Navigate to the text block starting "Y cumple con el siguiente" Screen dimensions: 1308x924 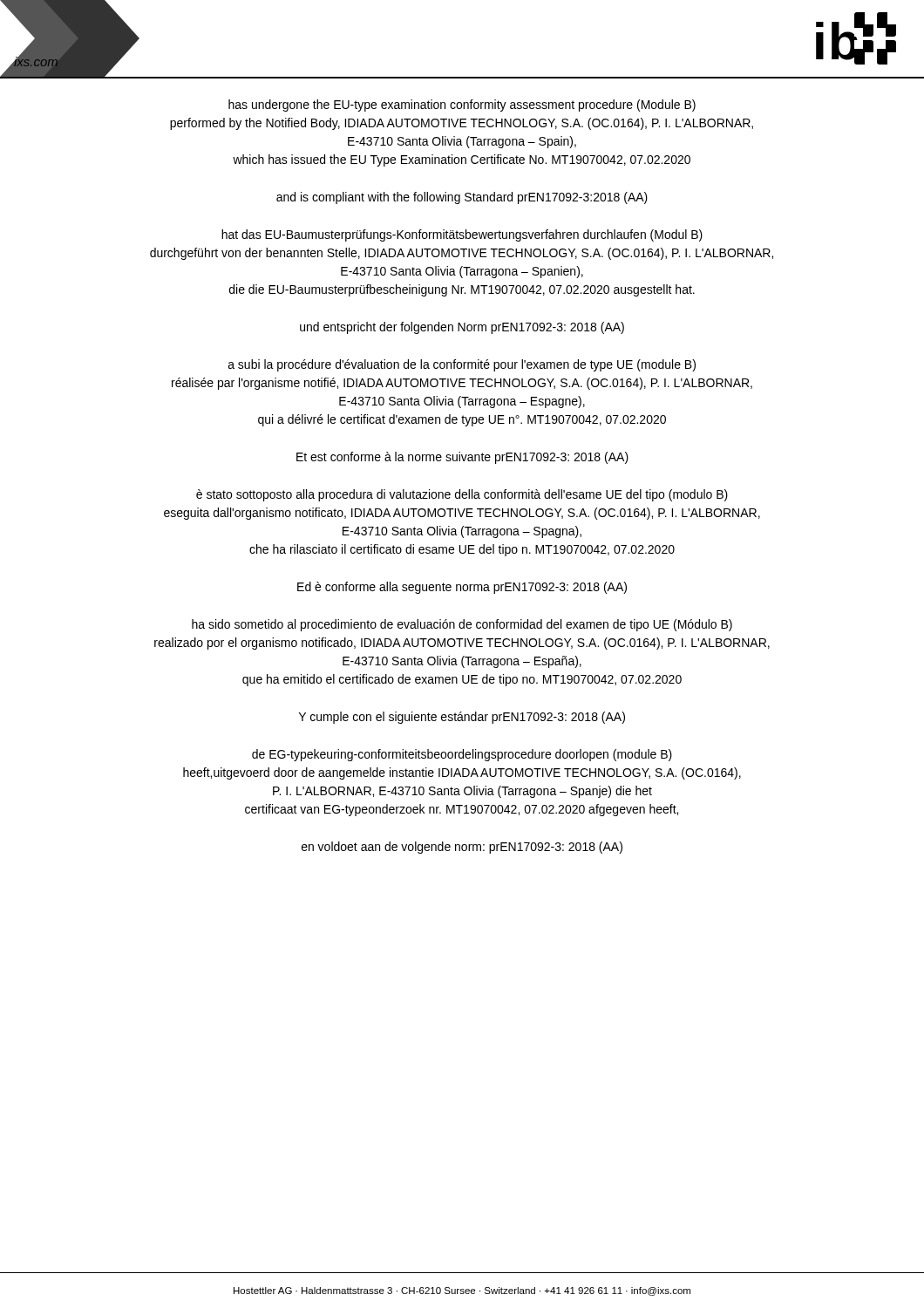[x=462, y=717]
